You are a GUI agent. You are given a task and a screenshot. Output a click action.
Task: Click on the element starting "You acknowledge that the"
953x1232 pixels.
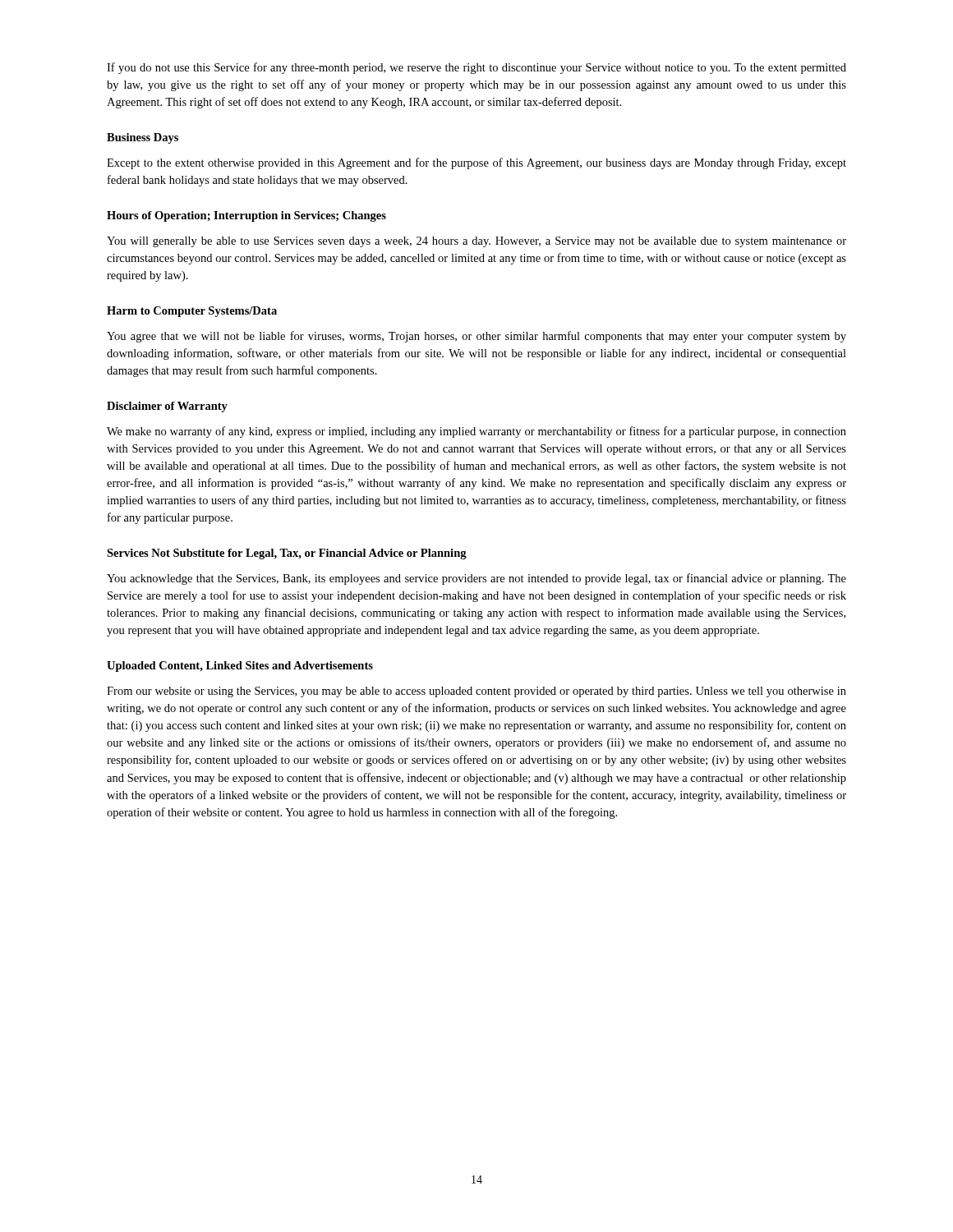(476, 604)
